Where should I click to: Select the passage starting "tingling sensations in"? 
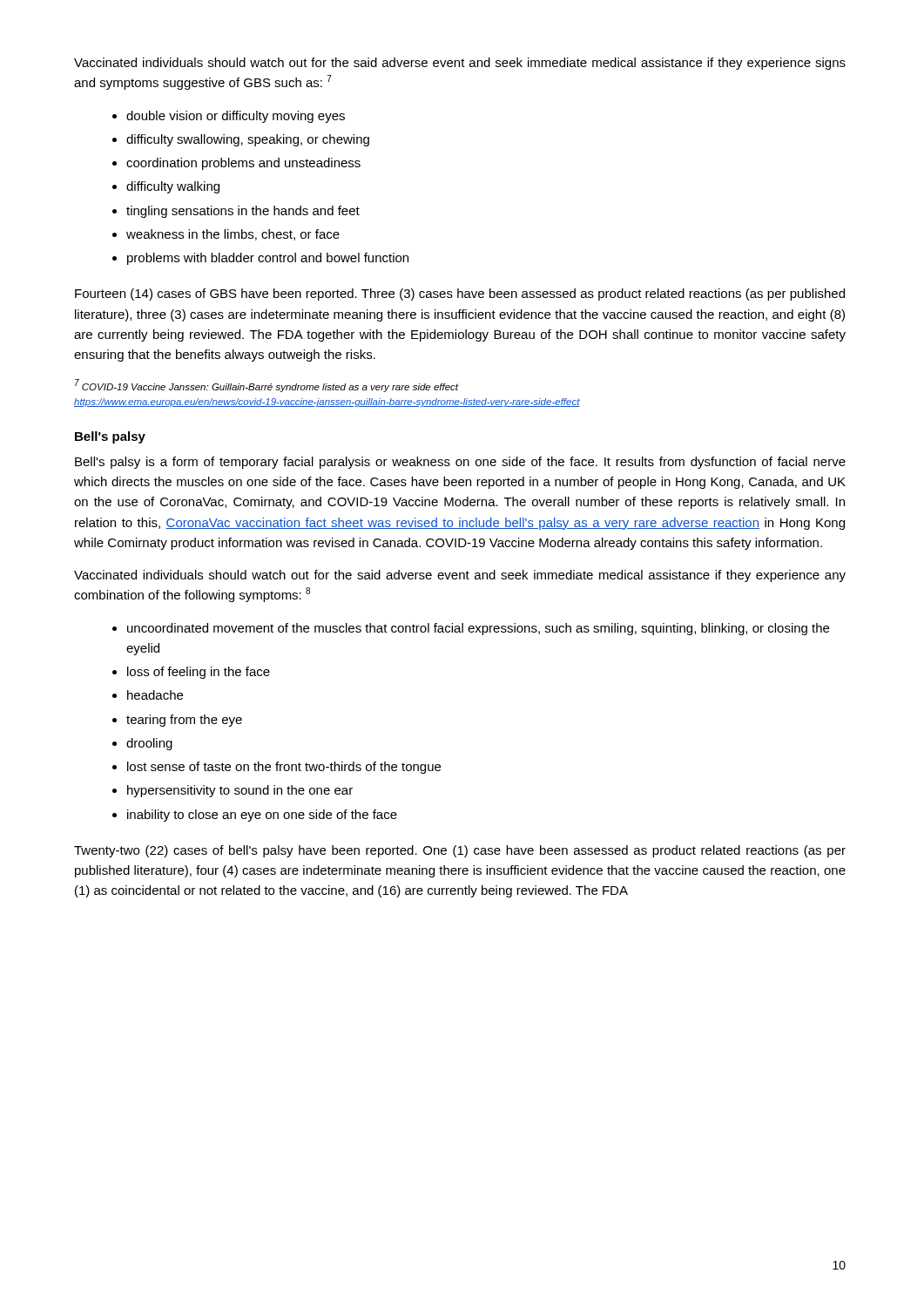click(243, 210)
